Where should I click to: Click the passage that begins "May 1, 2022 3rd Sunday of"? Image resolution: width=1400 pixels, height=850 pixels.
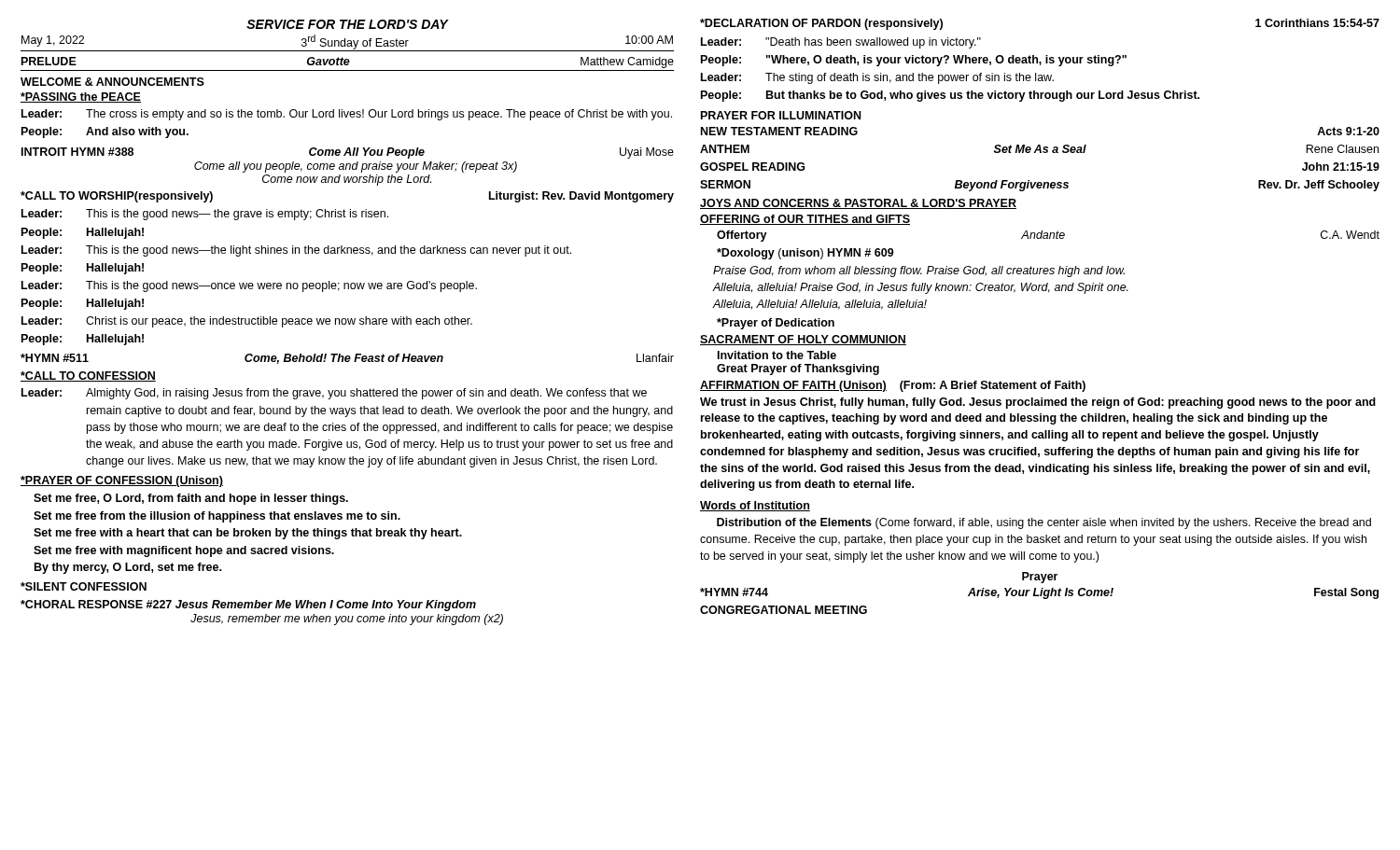coord(347,42)
